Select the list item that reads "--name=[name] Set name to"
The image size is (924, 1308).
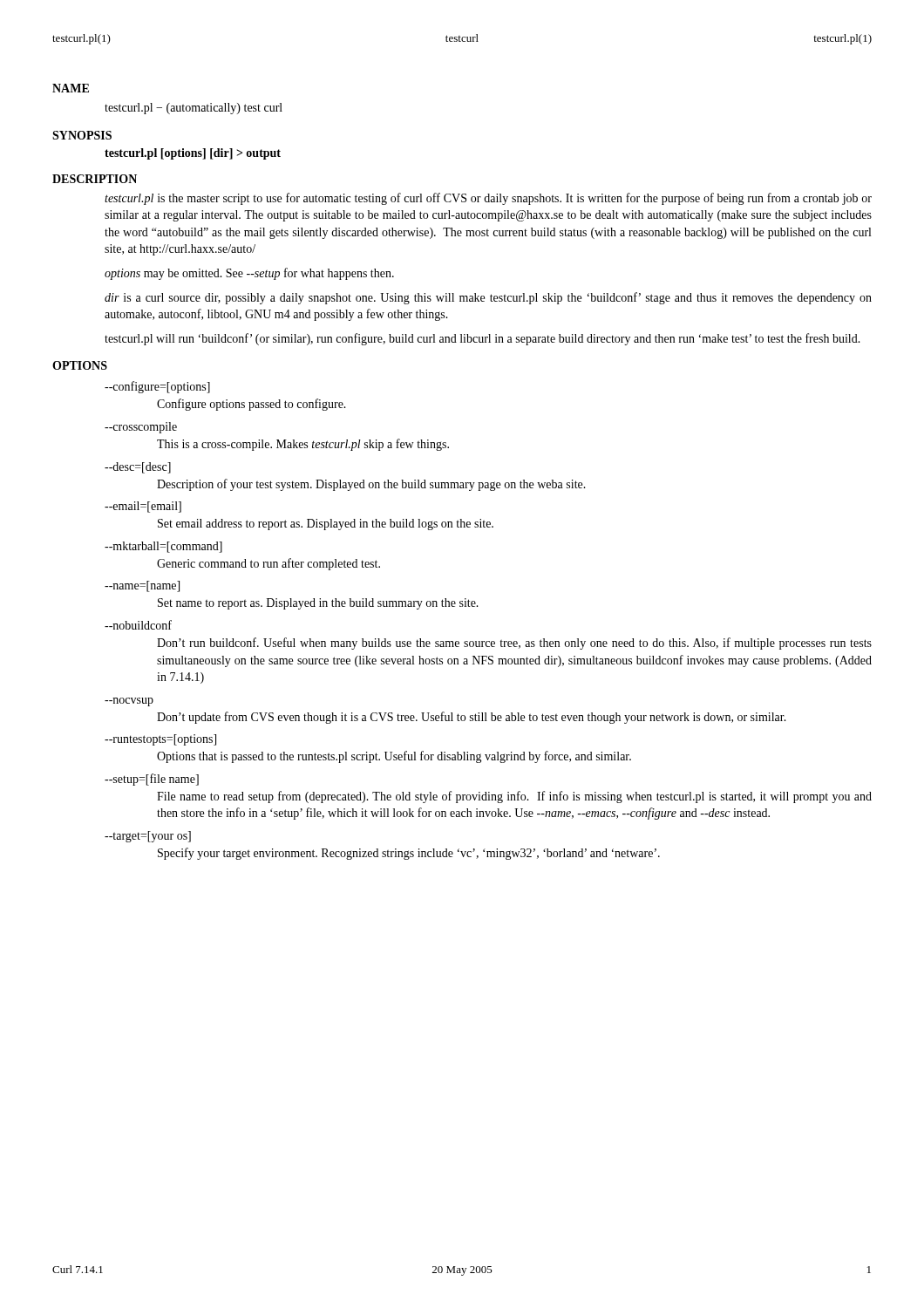click(x=142, y=586)
